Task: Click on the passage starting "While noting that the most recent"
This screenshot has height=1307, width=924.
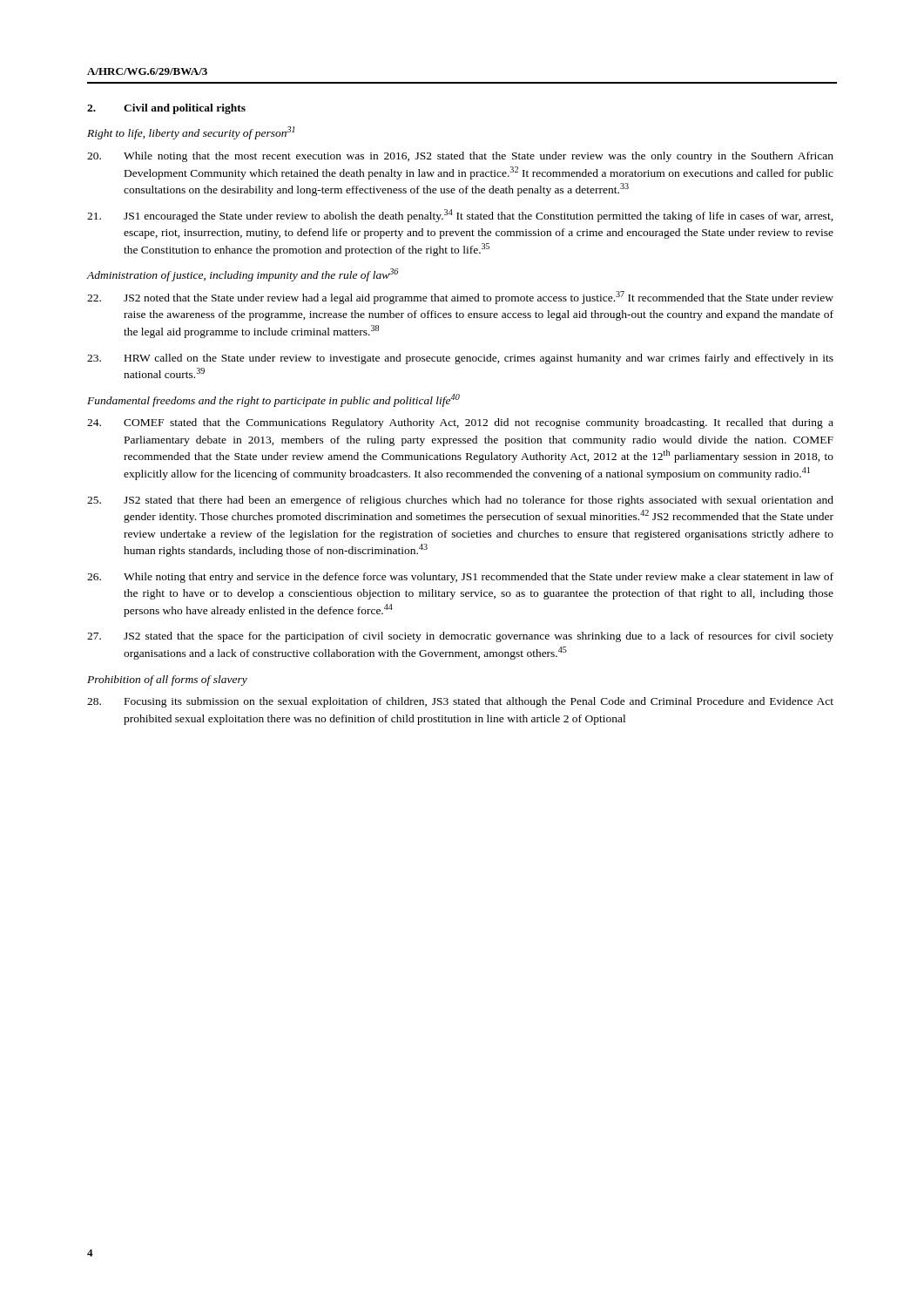Action: coord(460,173)
